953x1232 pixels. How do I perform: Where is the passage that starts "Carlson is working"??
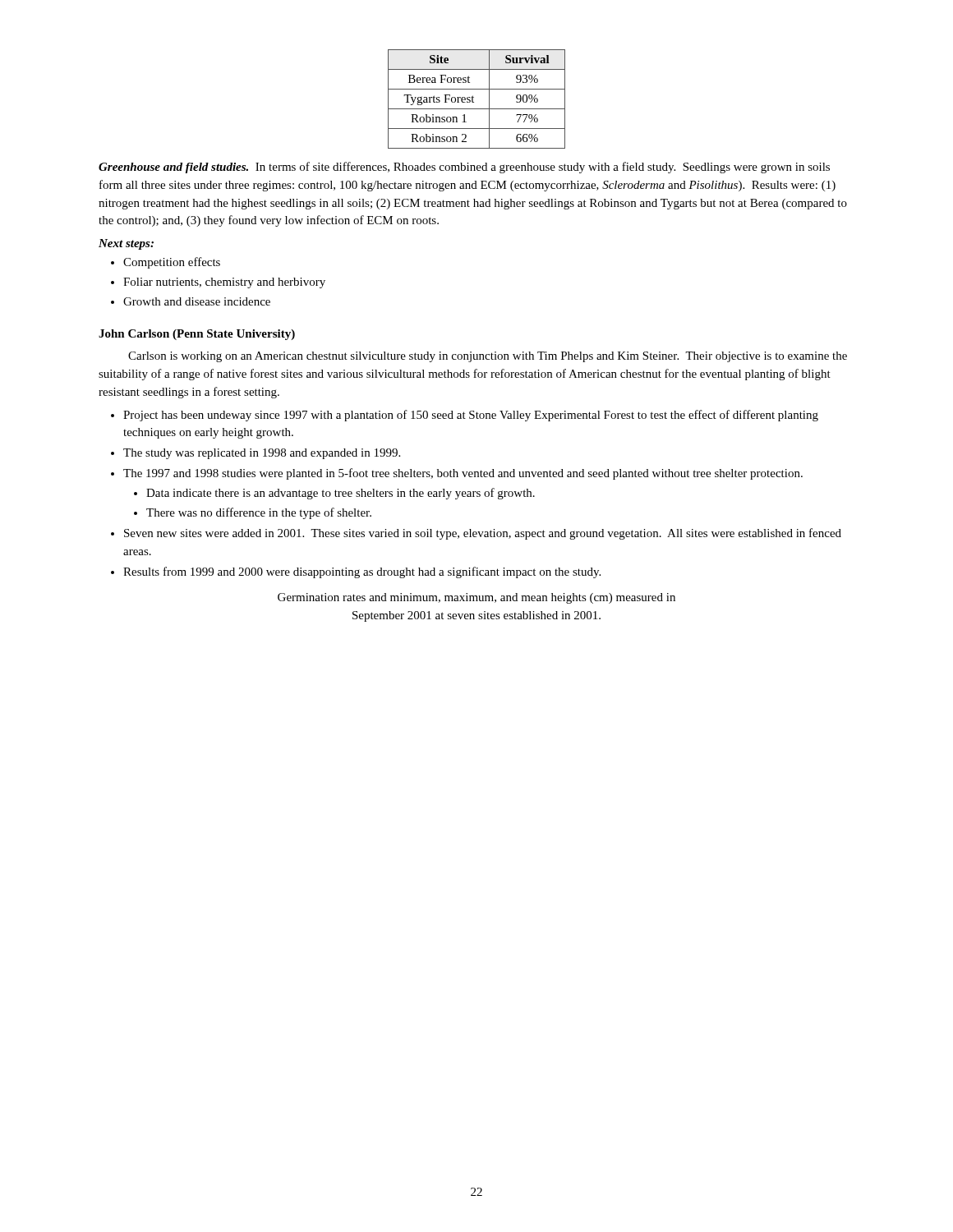pyautogui.click(x=473, y=374)
